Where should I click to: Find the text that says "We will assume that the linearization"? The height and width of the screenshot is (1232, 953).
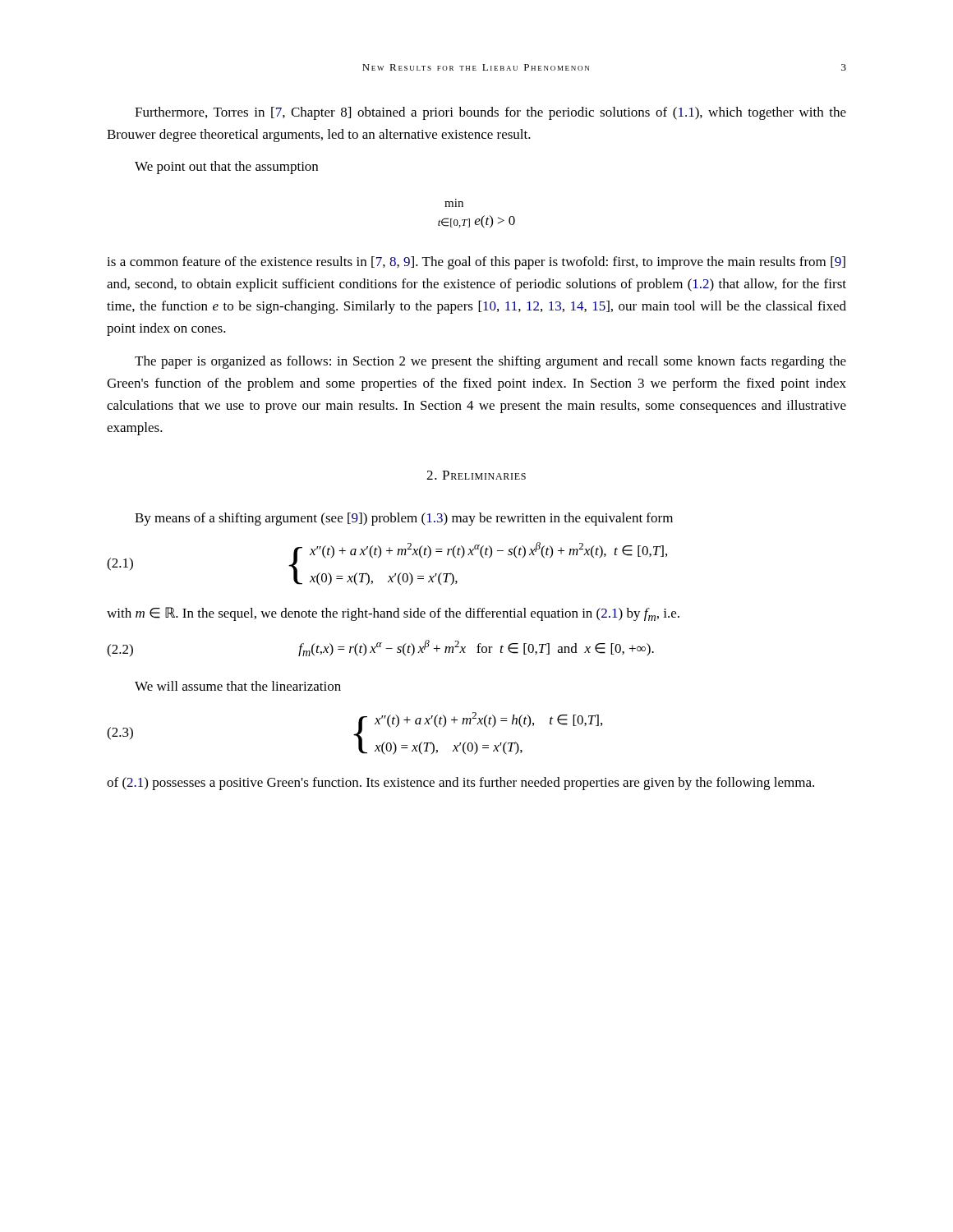(238, 686)
